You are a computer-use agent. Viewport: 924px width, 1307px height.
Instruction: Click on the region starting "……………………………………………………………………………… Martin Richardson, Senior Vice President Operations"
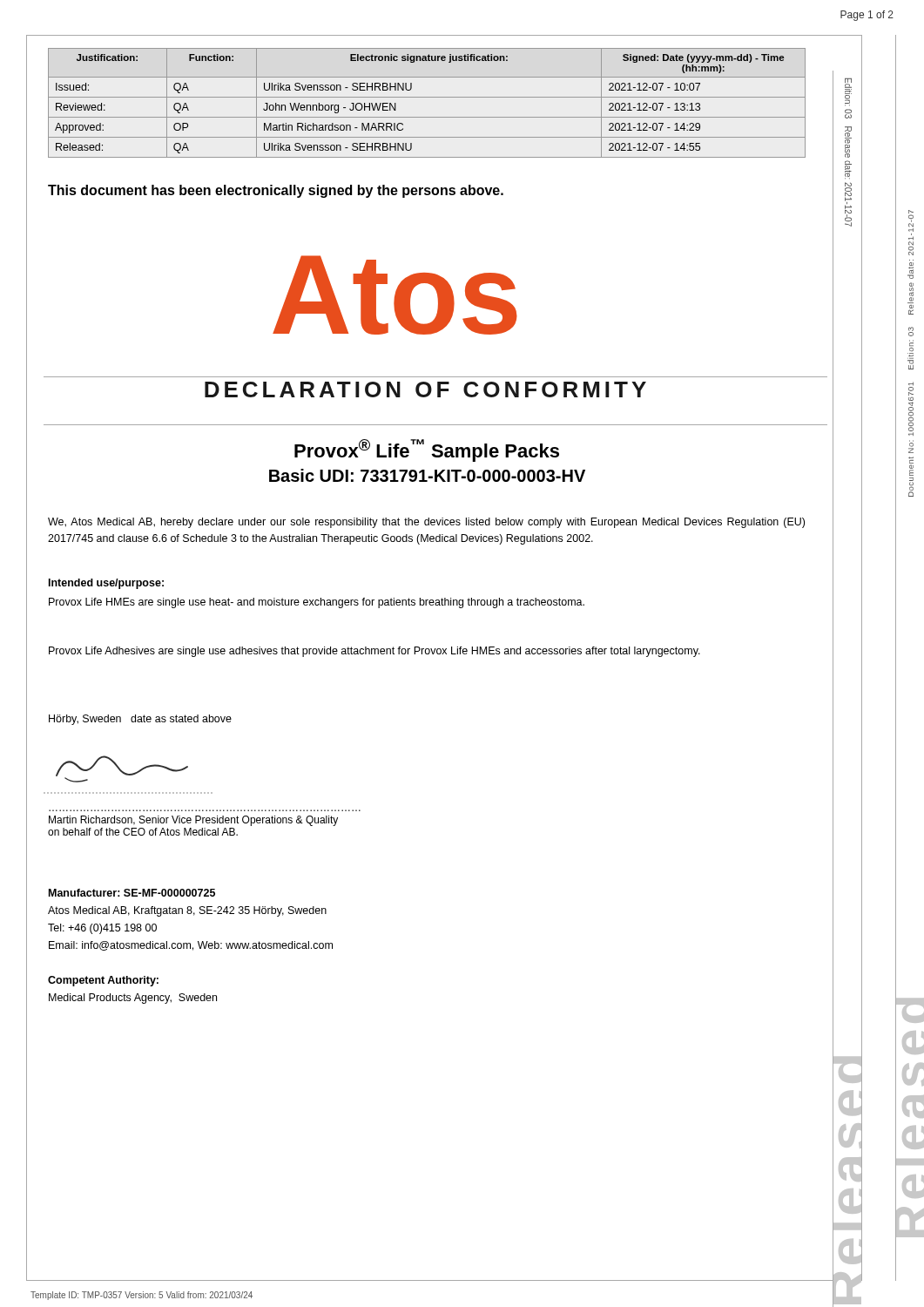click(x=205, y=820)
